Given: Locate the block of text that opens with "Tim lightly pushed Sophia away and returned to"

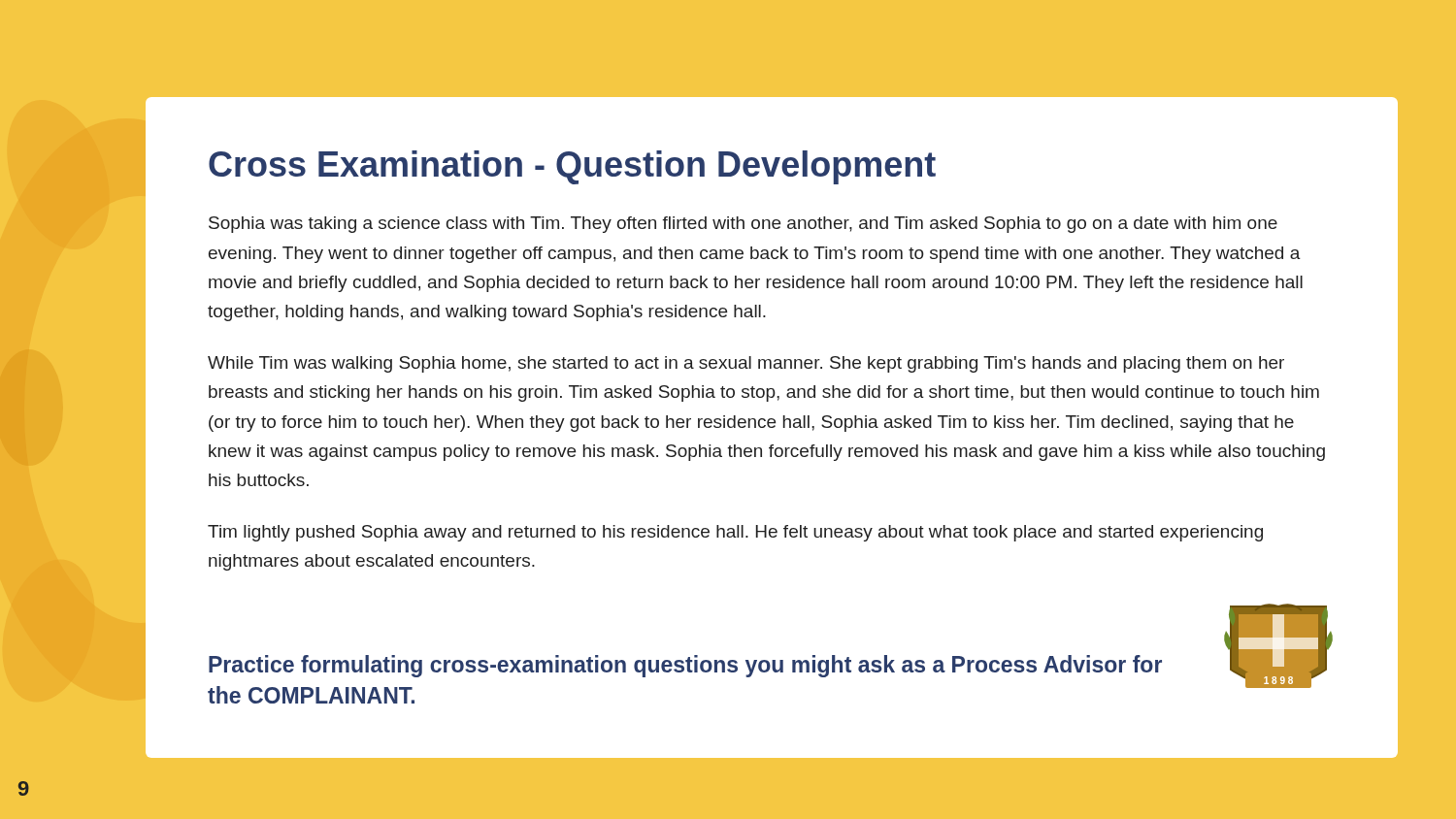Looking at the screenshot, I should pos(772,546).
